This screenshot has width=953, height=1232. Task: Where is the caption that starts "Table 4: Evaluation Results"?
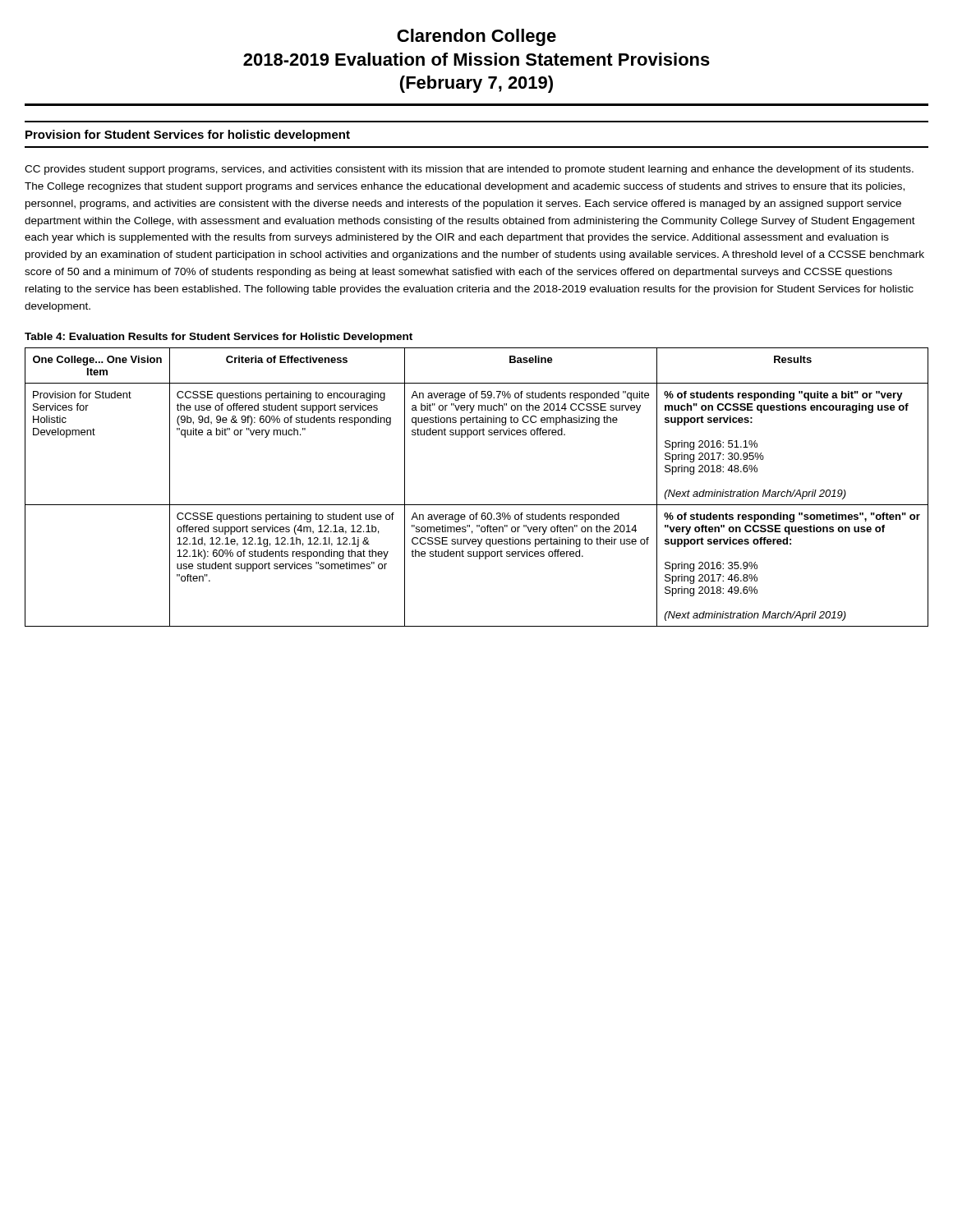click(219, 336)
